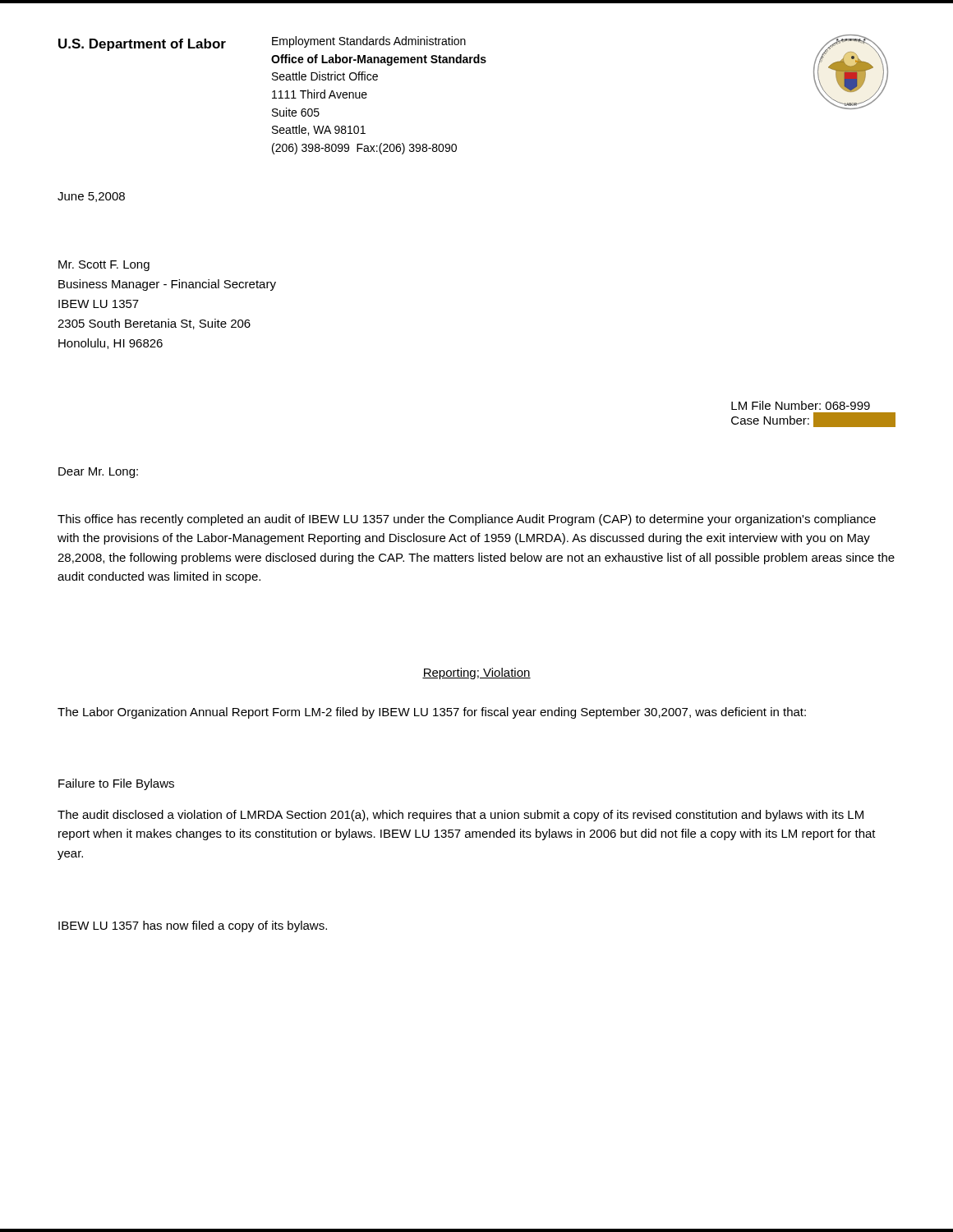953x1232 pixels.
Task: Click where it says "June 5,2008"
Action: pos(91,196)
